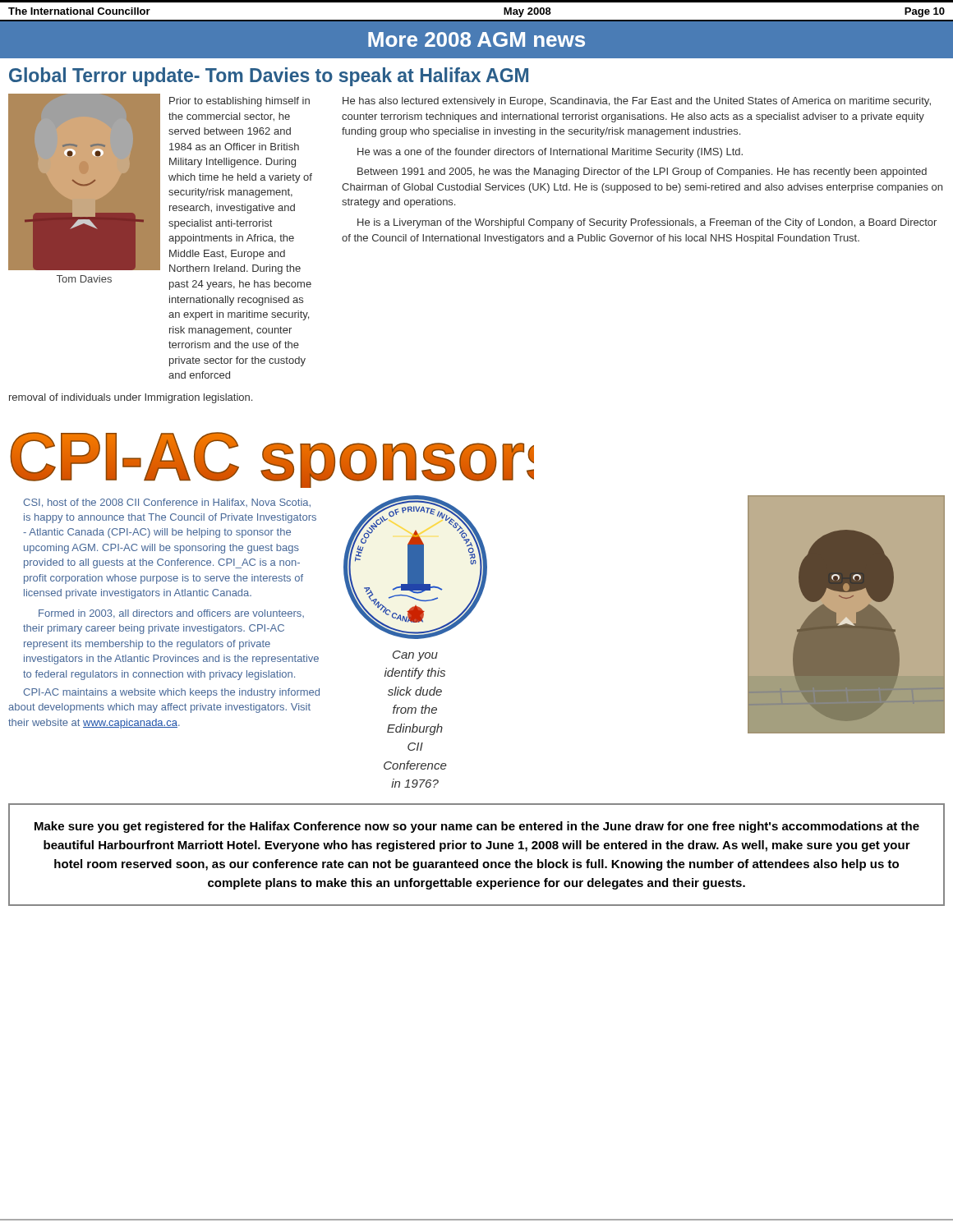Screen dimensions: 1232x953
Task: Select the passage starting "Tom Davies"
Action: click(x=84, y=279)
